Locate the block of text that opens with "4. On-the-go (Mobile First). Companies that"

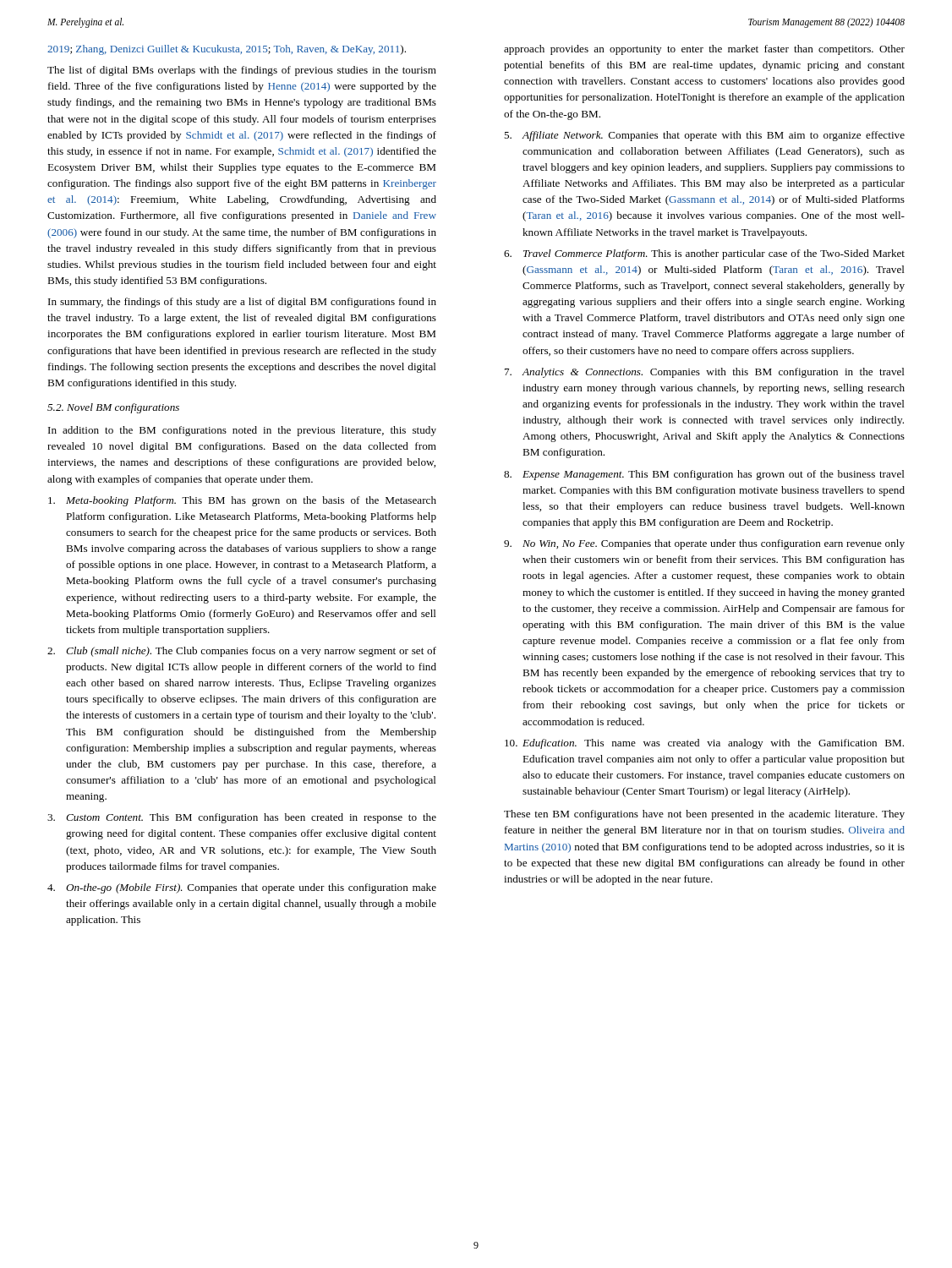tap(242, 903)
